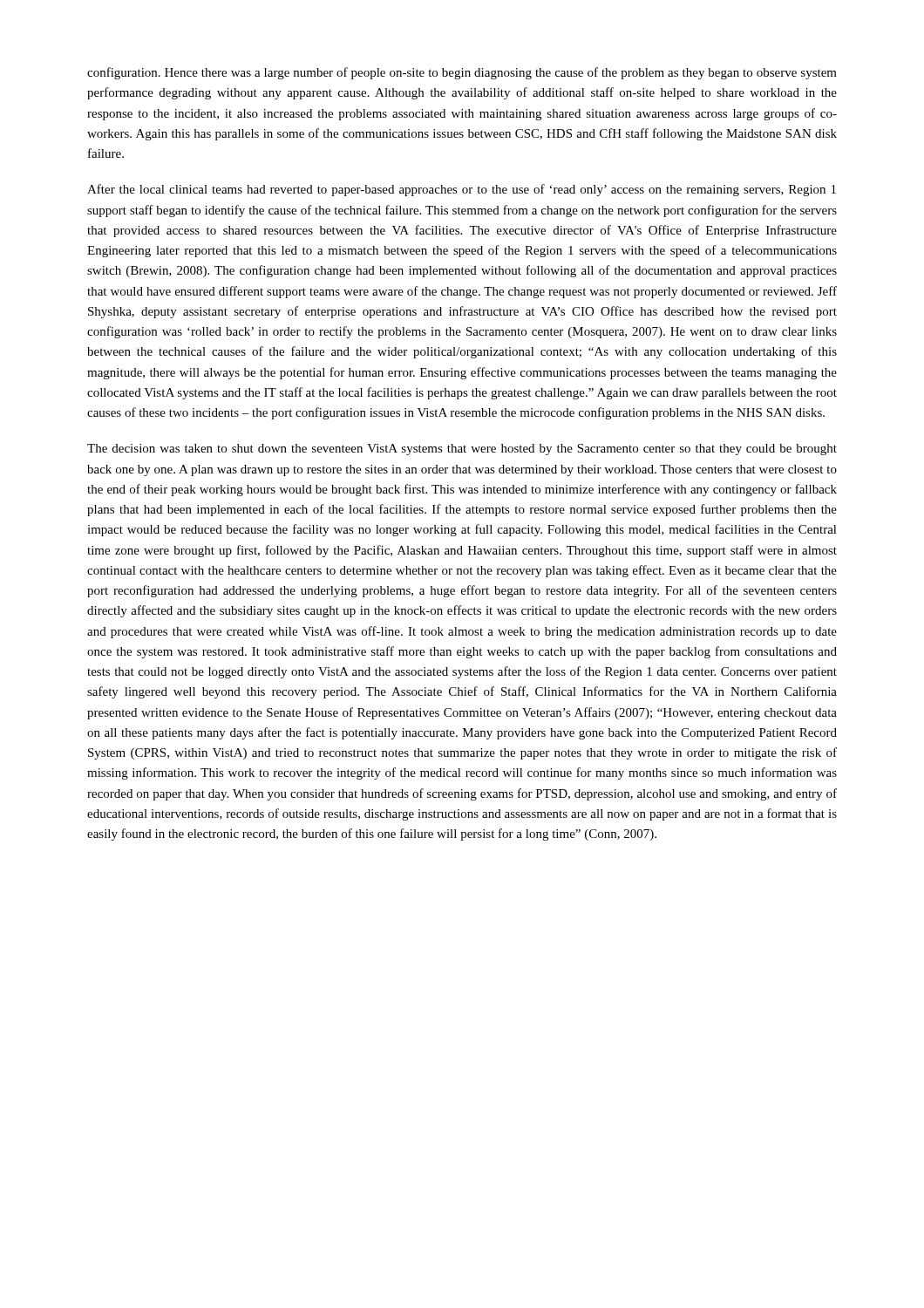
Task: Locate the text block with the text "The decision was taken to shut down"
Action: [x=462, y=641]
